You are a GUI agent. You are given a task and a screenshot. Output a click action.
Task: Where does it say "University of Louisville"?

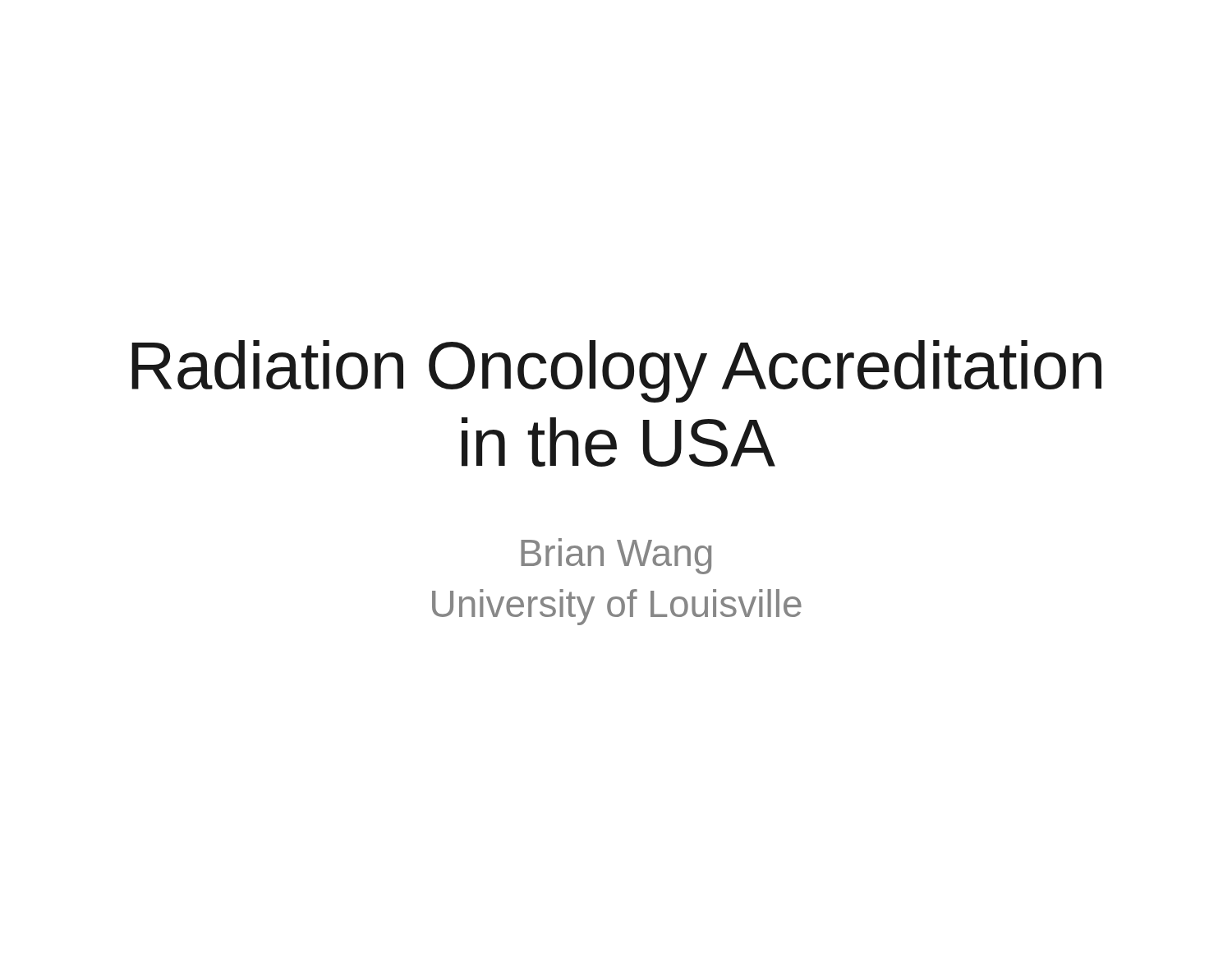(616, 604)
